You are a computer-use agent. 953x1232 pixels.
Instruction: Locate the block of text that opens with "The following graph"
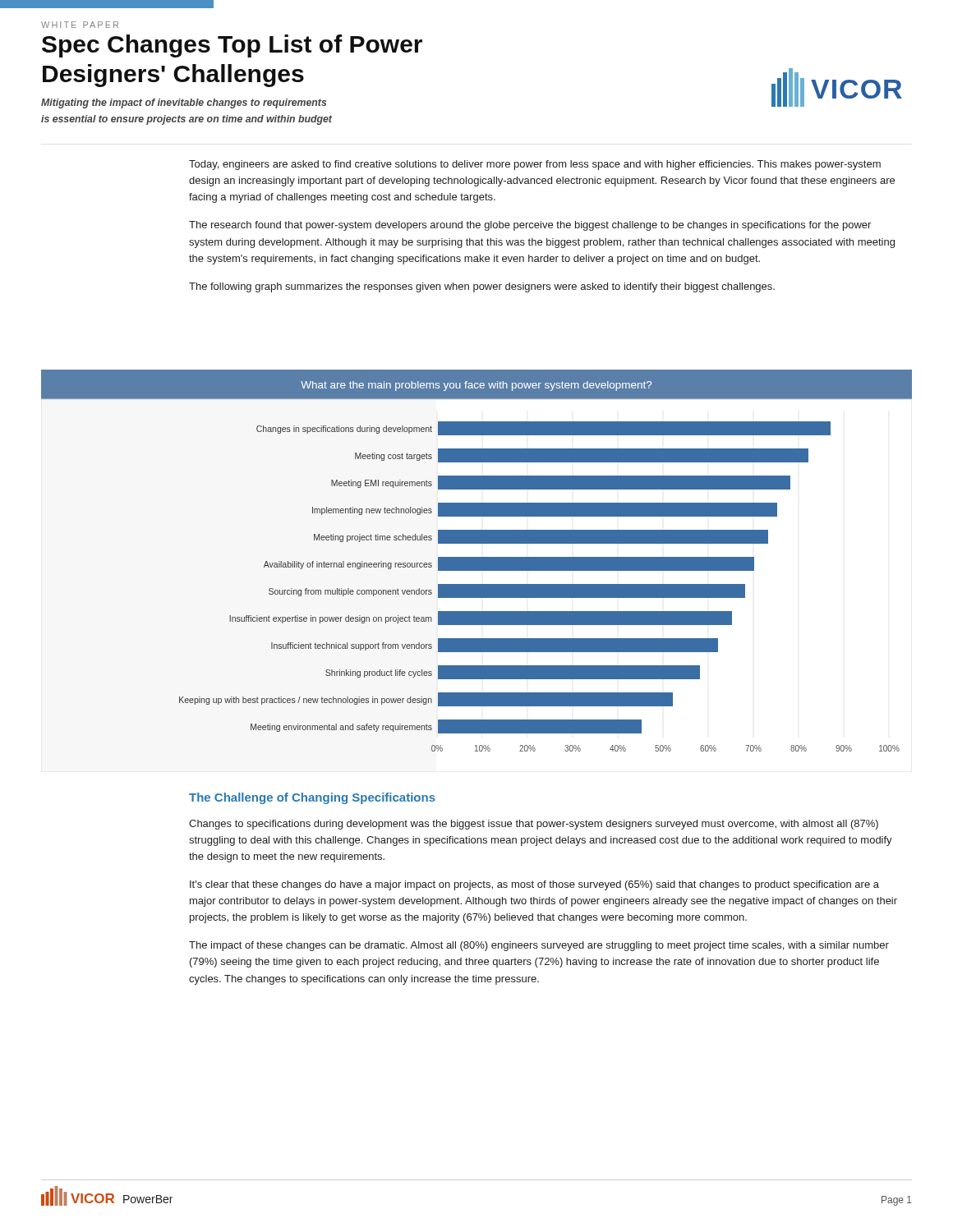(x=482, y=286)
